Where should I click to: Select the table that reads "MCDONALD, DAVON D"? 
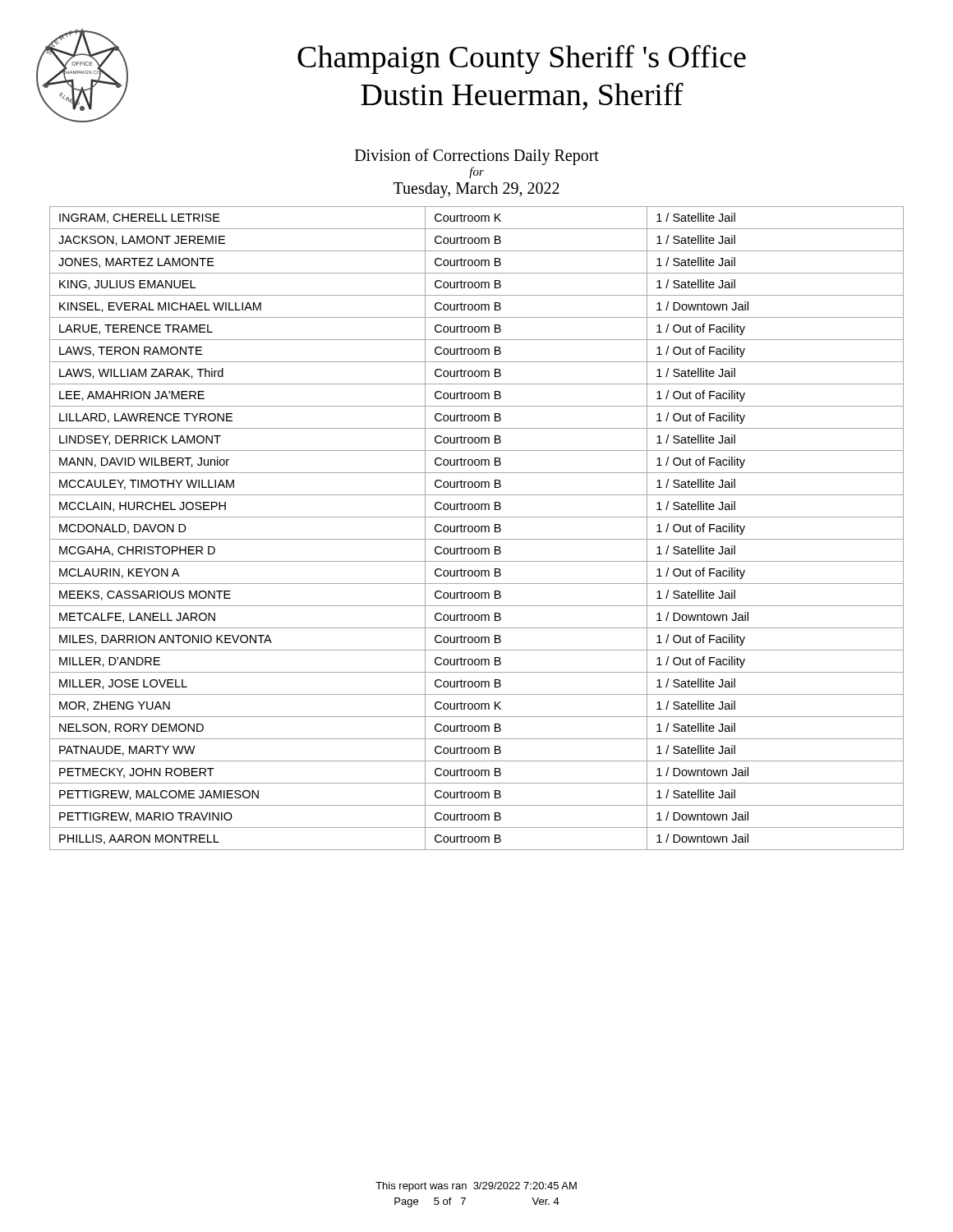click(x=476, y=528)
